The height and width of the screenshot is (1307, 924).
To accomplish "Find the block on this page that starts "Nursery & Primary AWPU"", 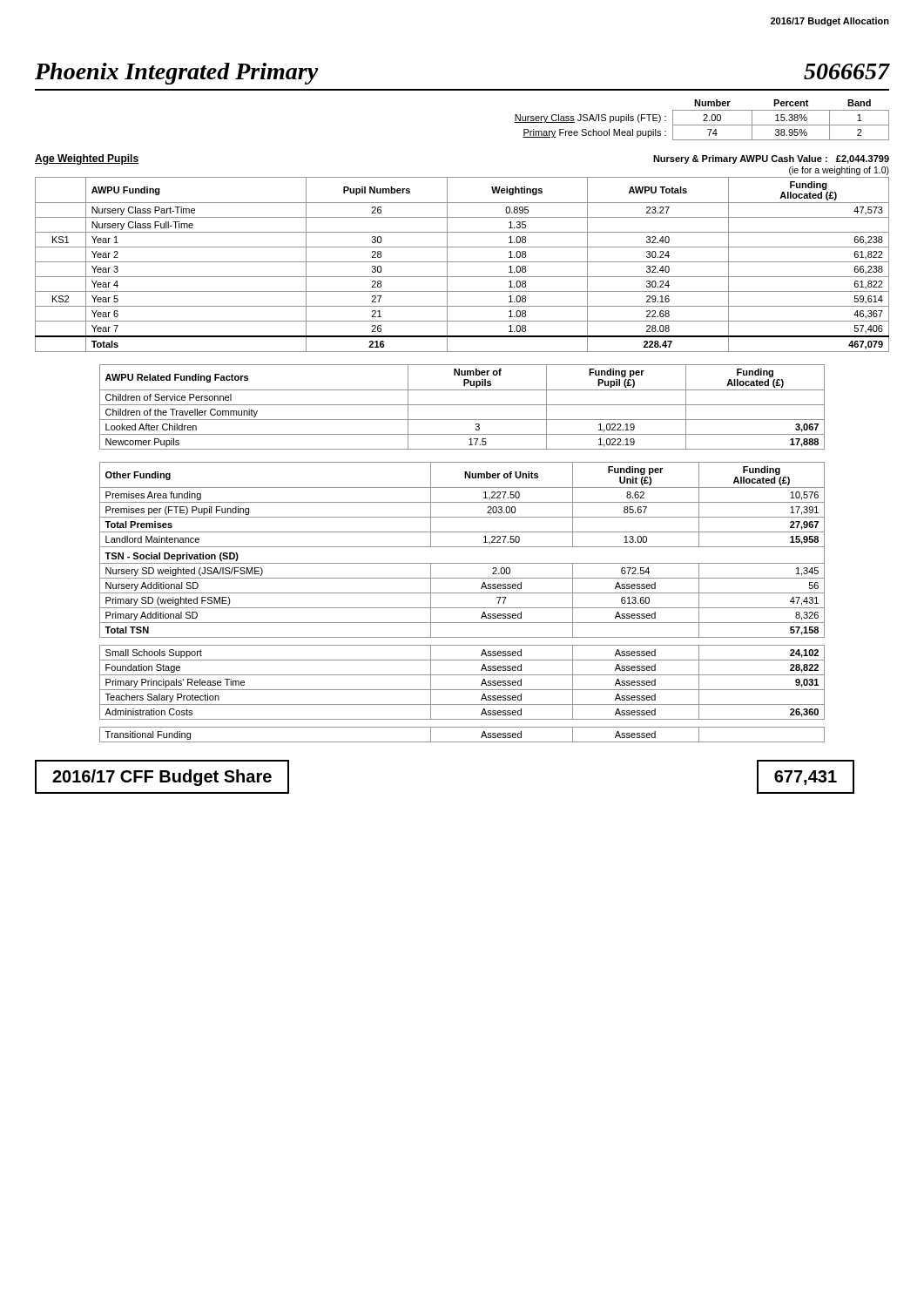I will (771, 159).
